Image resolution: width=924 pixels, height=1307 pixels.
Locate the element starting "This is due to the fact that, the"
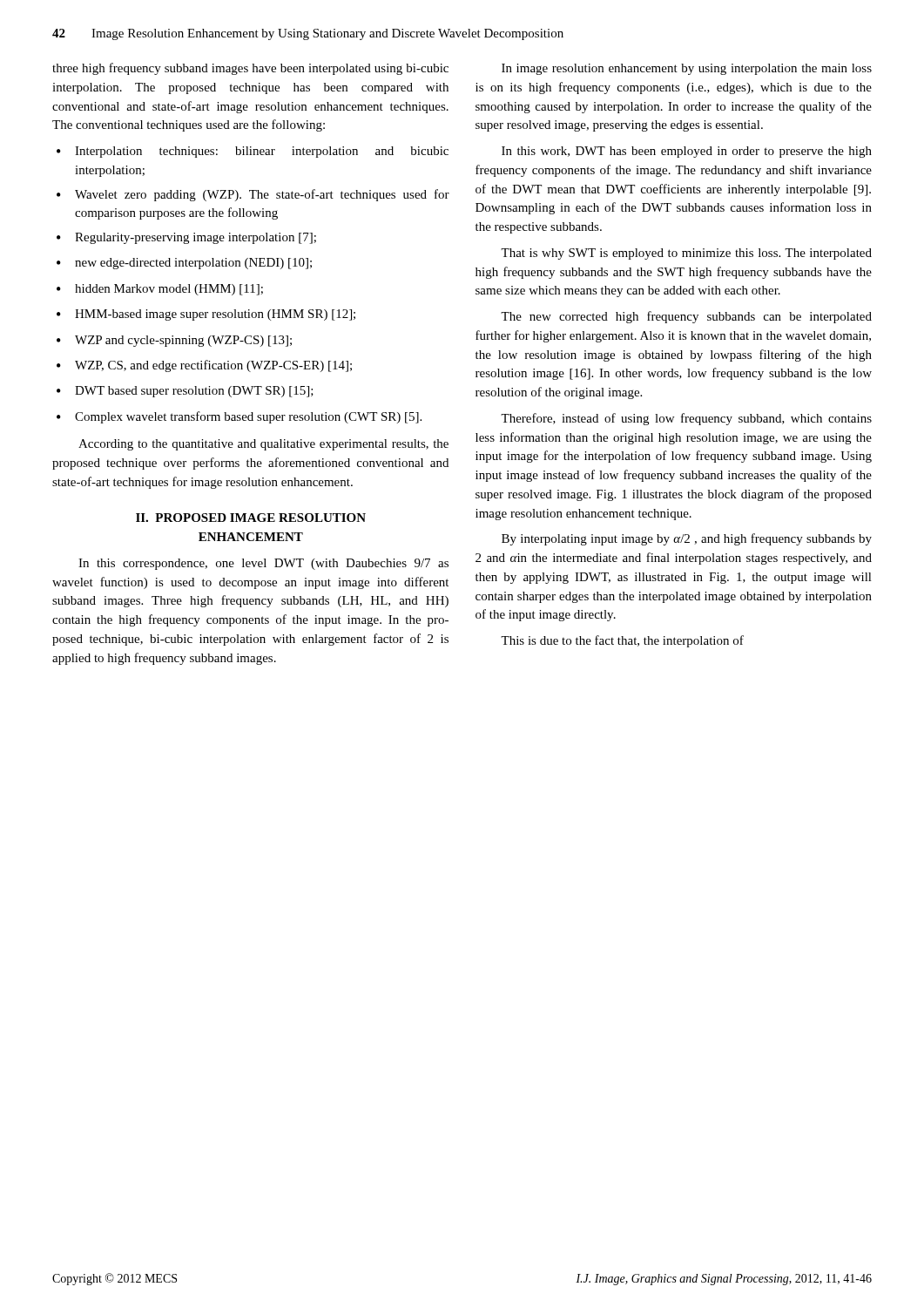tap(673, 641)
